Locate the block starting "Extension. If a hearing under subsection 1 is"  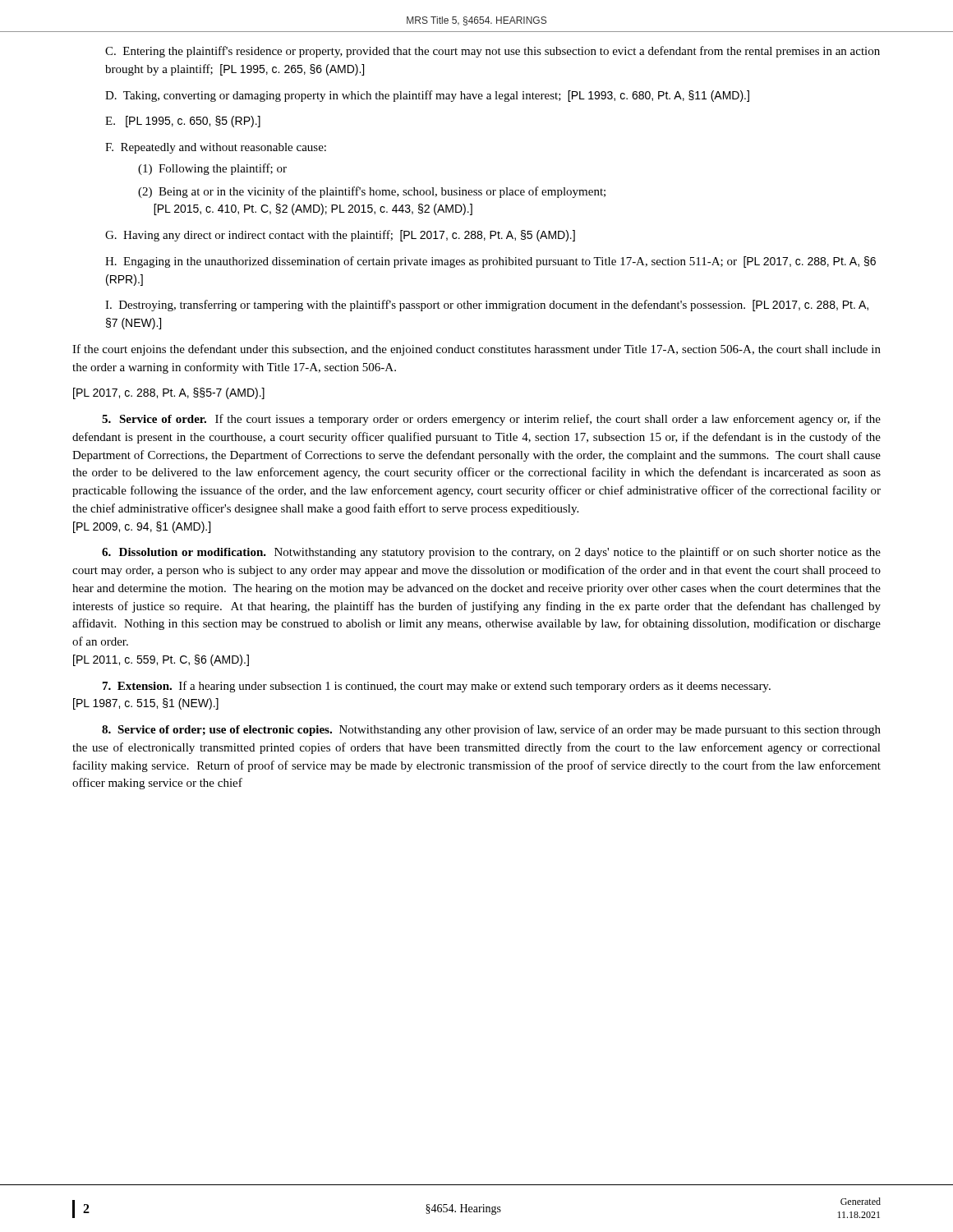tap(422, 694)
